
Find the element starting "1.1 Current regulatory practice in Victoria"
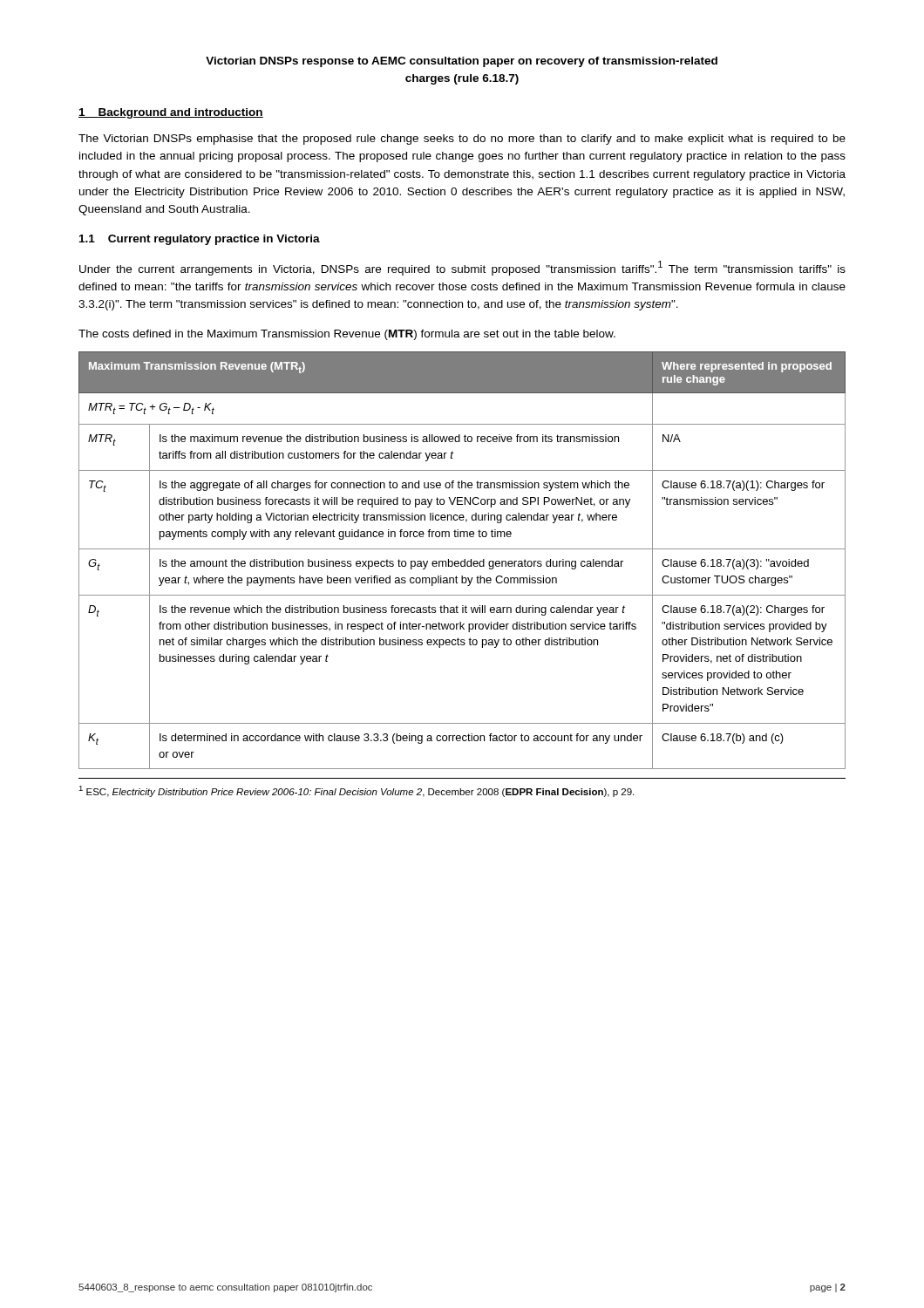tap(200, 240)
